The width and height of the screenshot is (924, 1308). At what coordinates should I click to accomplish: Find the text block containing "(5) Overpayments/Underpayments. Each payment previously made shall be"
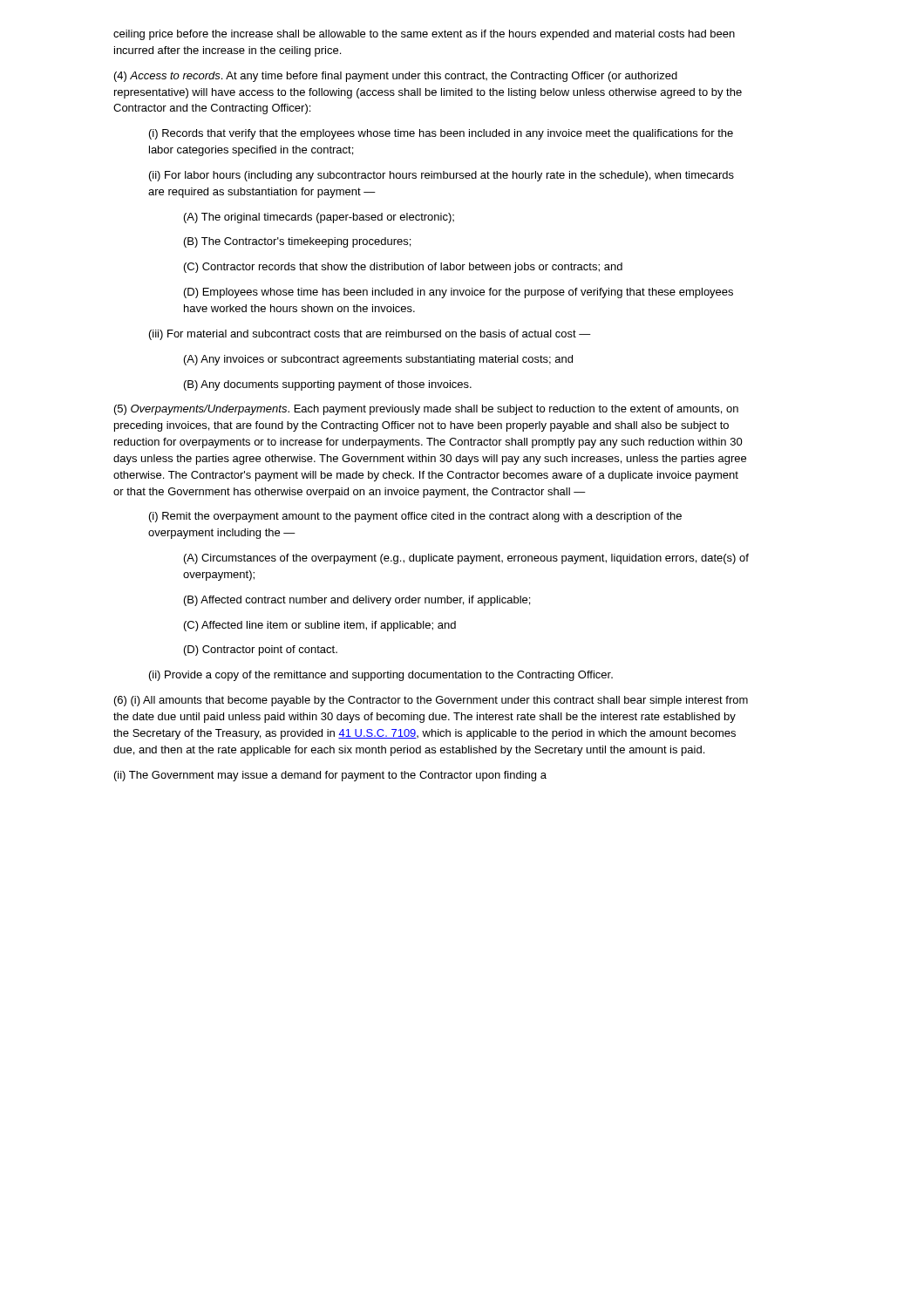point(430,450)
